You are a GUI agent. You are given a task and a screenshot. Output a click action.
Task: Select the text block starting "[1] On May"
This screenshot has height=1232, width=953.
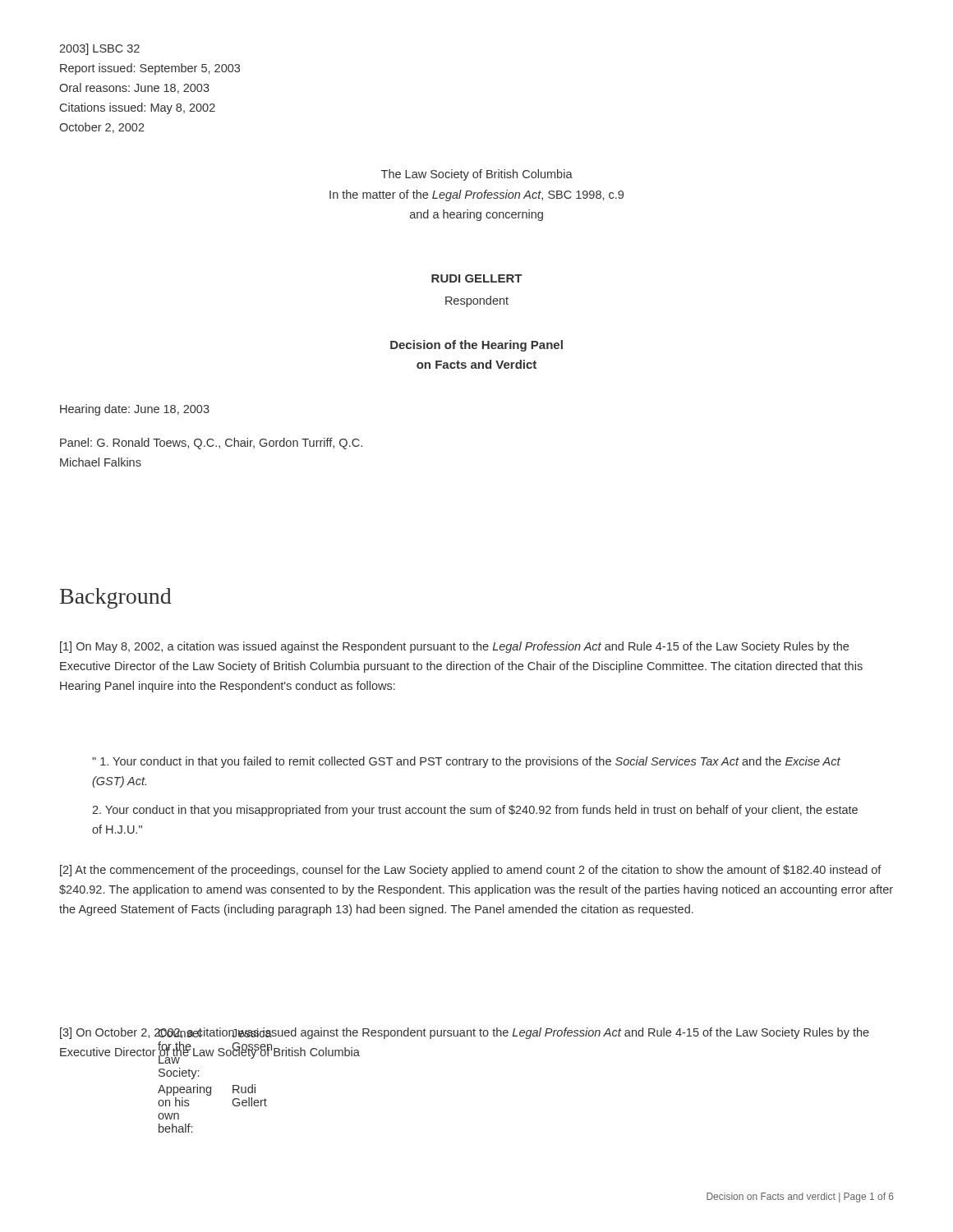461,666
